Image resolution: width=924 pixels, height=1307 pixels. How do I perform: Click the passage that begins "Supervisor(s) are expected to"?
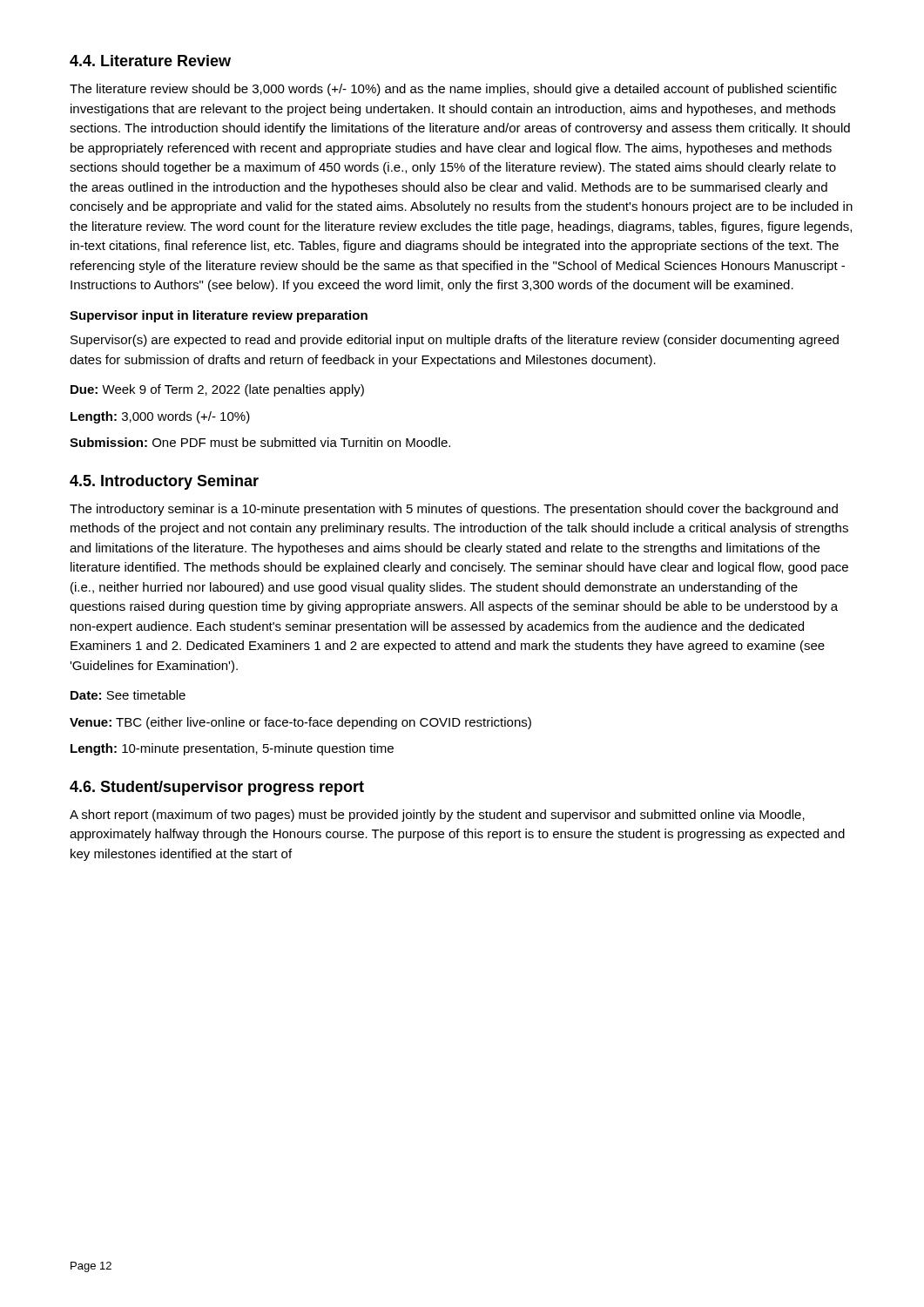(462, 350)
